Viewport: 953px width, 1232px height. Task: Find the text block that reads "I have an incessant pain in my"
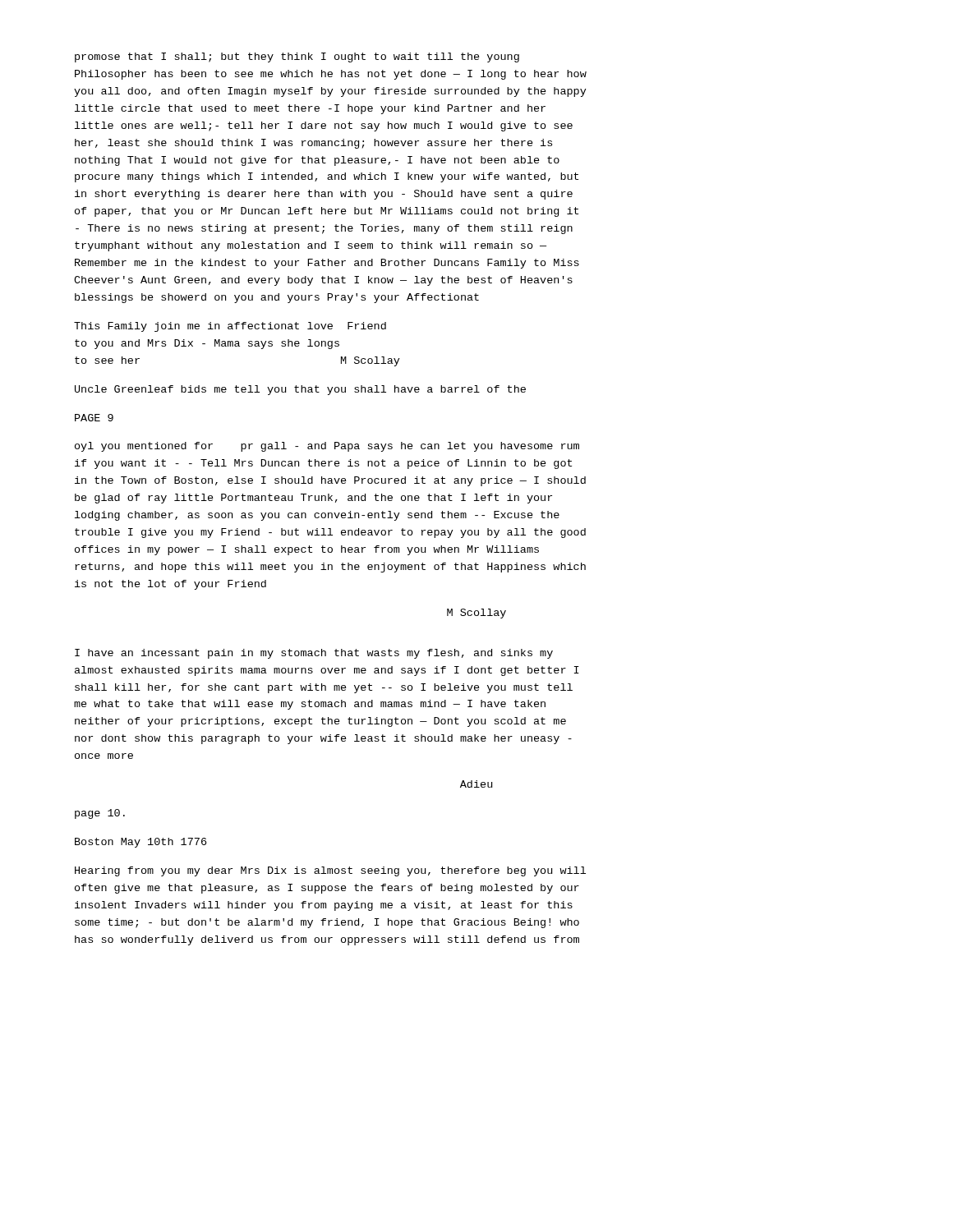(327, 705)
